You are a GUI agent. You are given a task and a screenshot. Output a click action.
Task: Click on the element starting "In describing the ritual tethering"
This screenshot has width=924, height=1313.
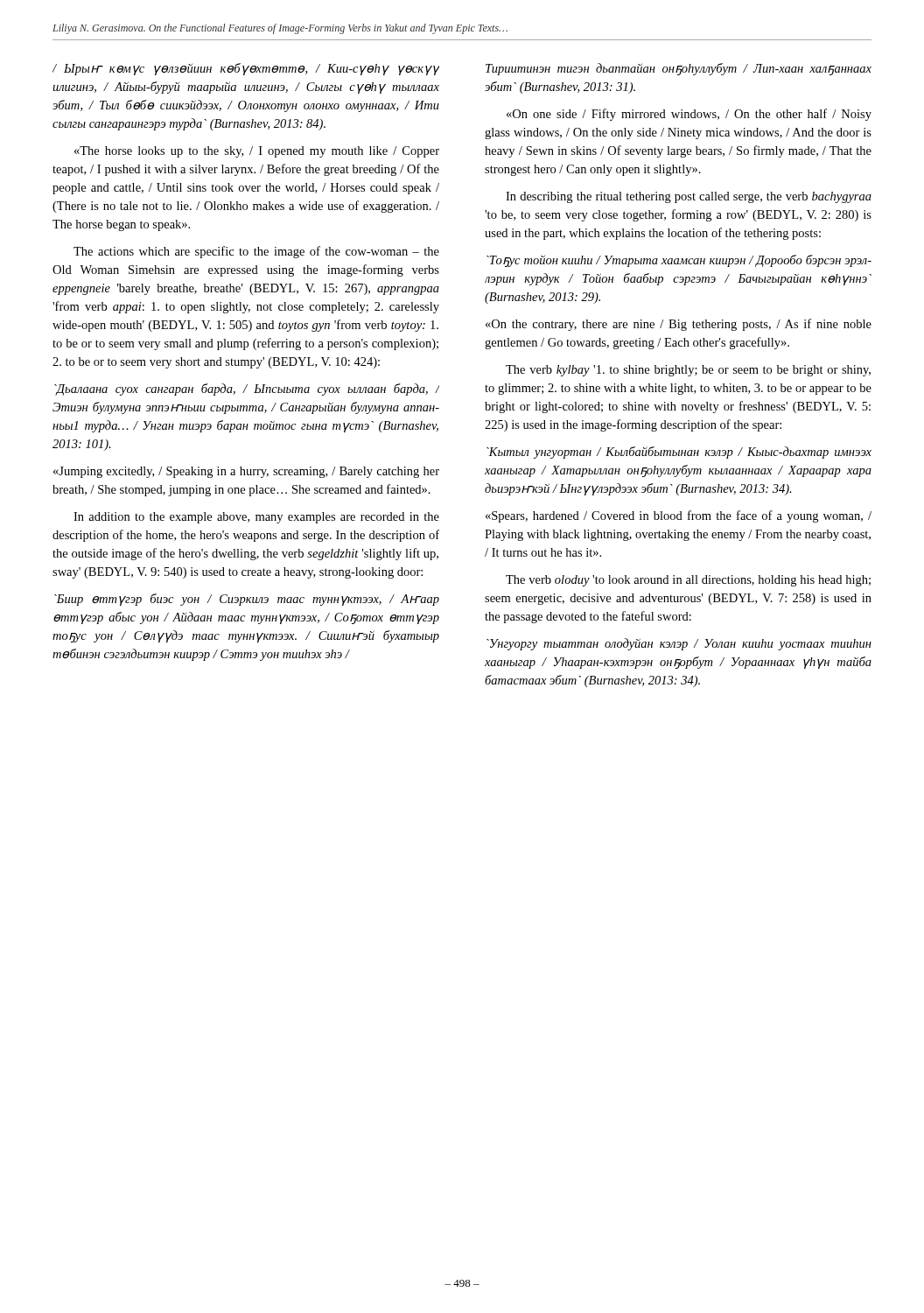(678, 215)
